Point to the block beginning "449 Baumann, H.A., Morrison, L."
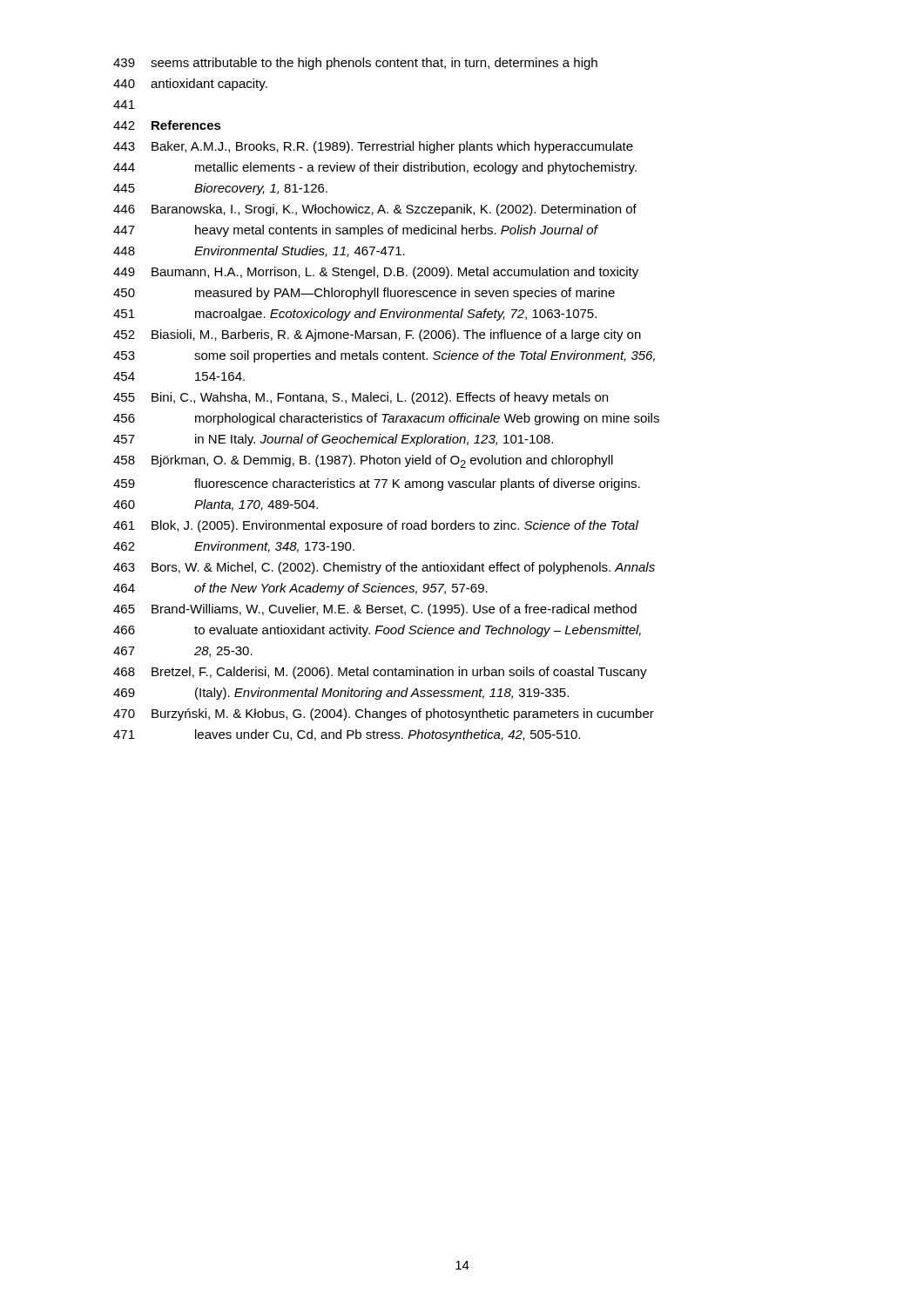924x1307 pixels. point(471,293)
